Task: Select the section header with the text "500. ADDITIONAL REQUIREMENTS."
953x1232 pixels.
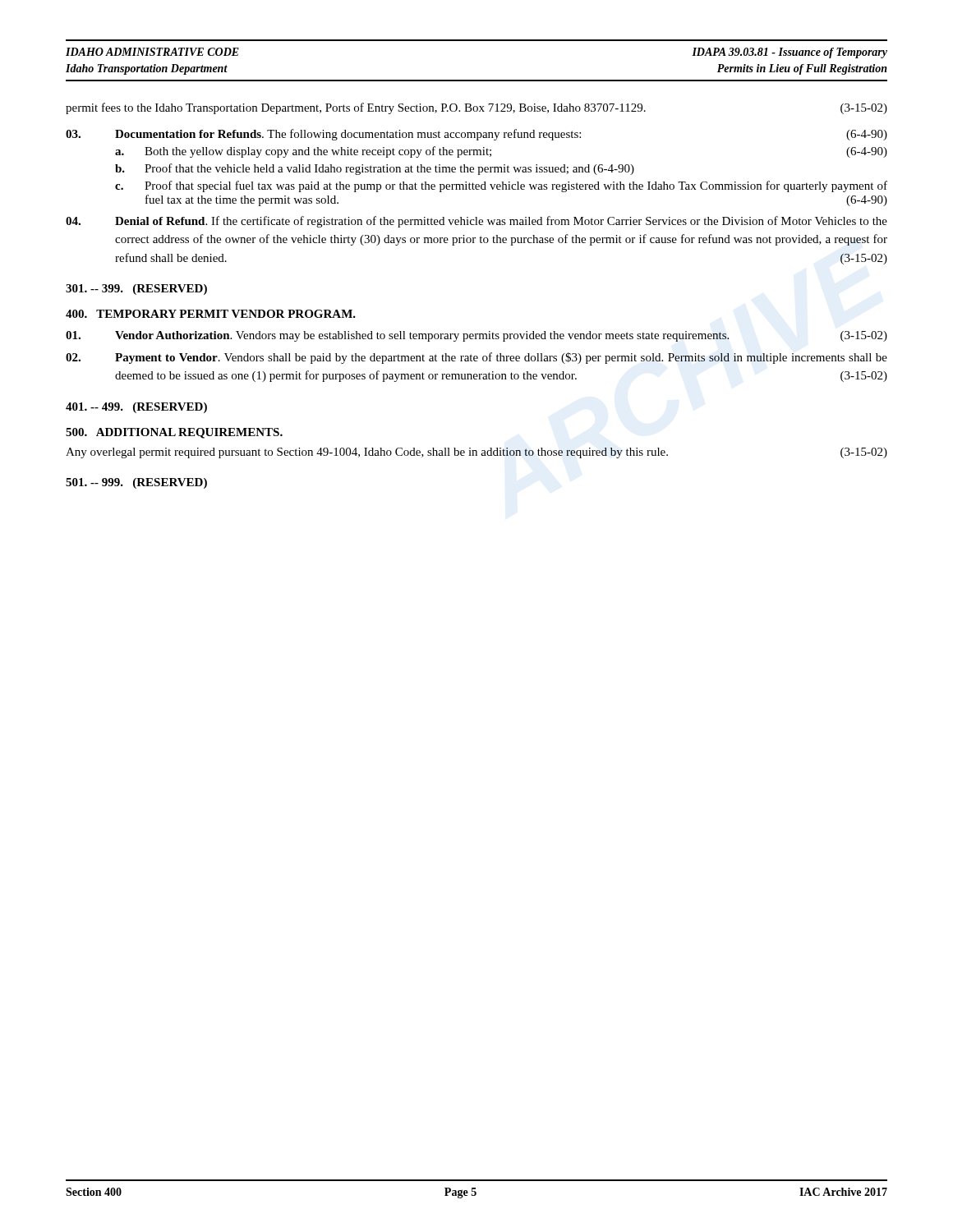Action: coord(174,432)
